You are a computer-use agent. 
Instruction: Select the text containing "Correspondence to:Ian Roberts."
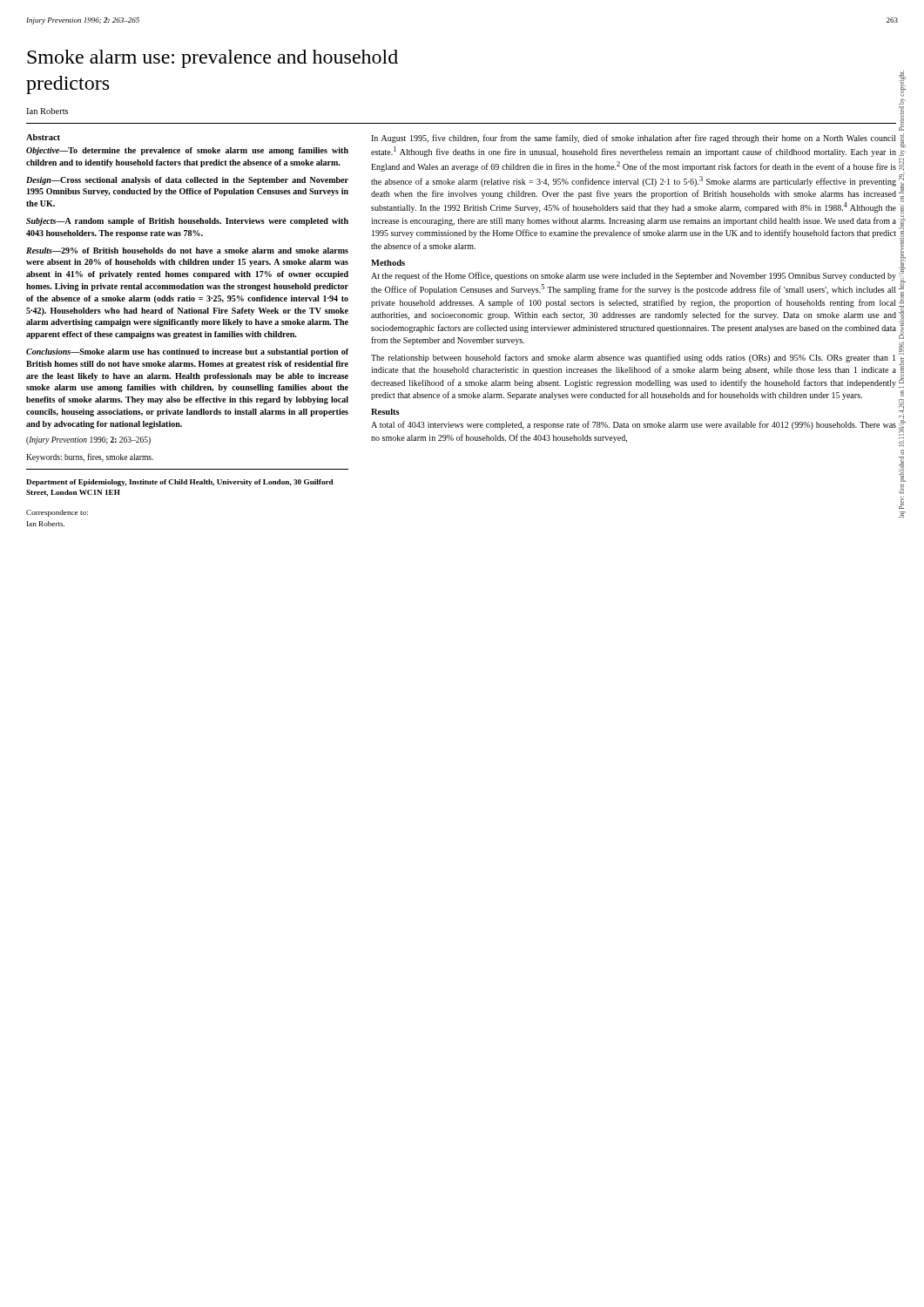pos(57,518)
